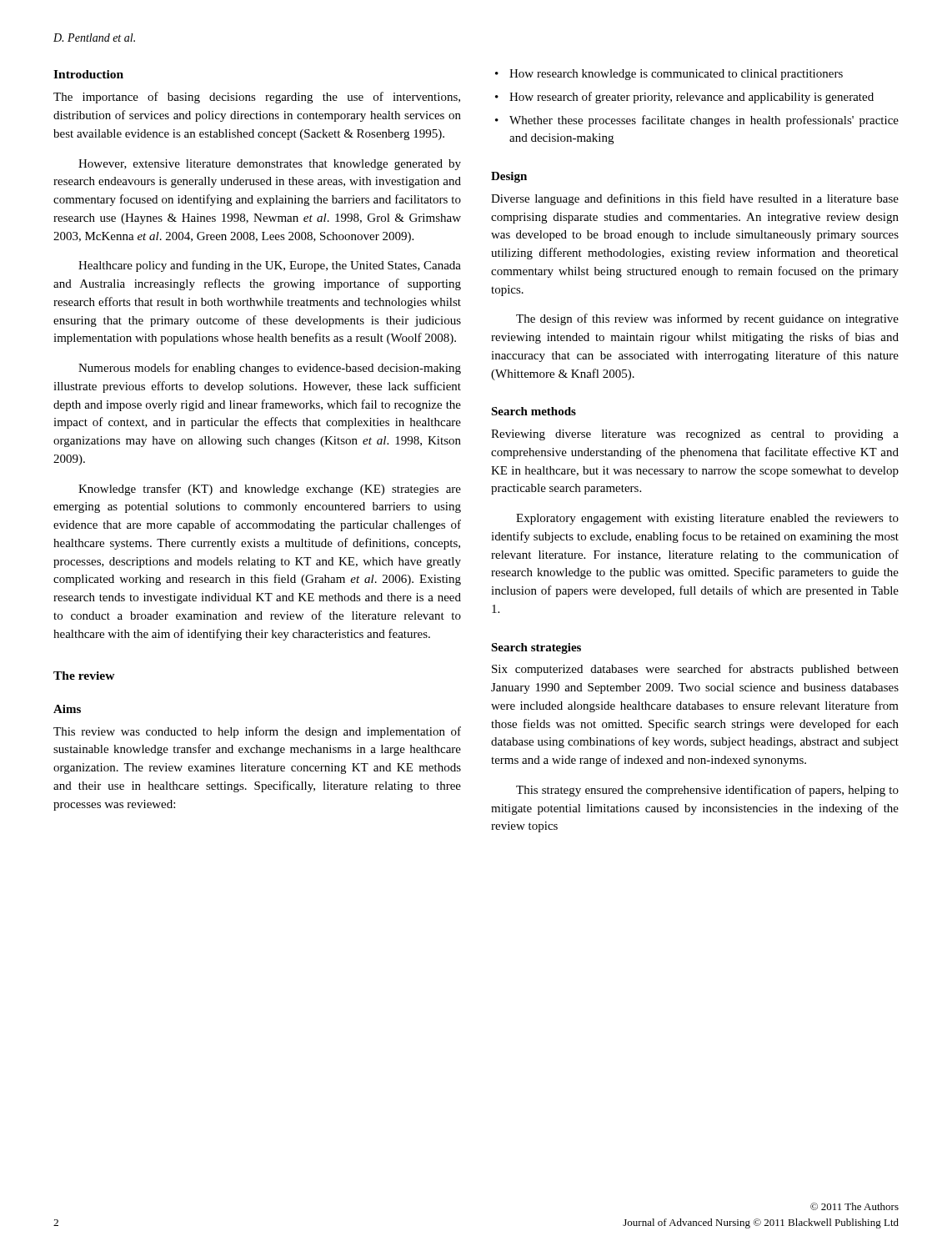Select the passage starting "Healthcare policy and funding in"
952x1251 pixels.
pos(257,303)
